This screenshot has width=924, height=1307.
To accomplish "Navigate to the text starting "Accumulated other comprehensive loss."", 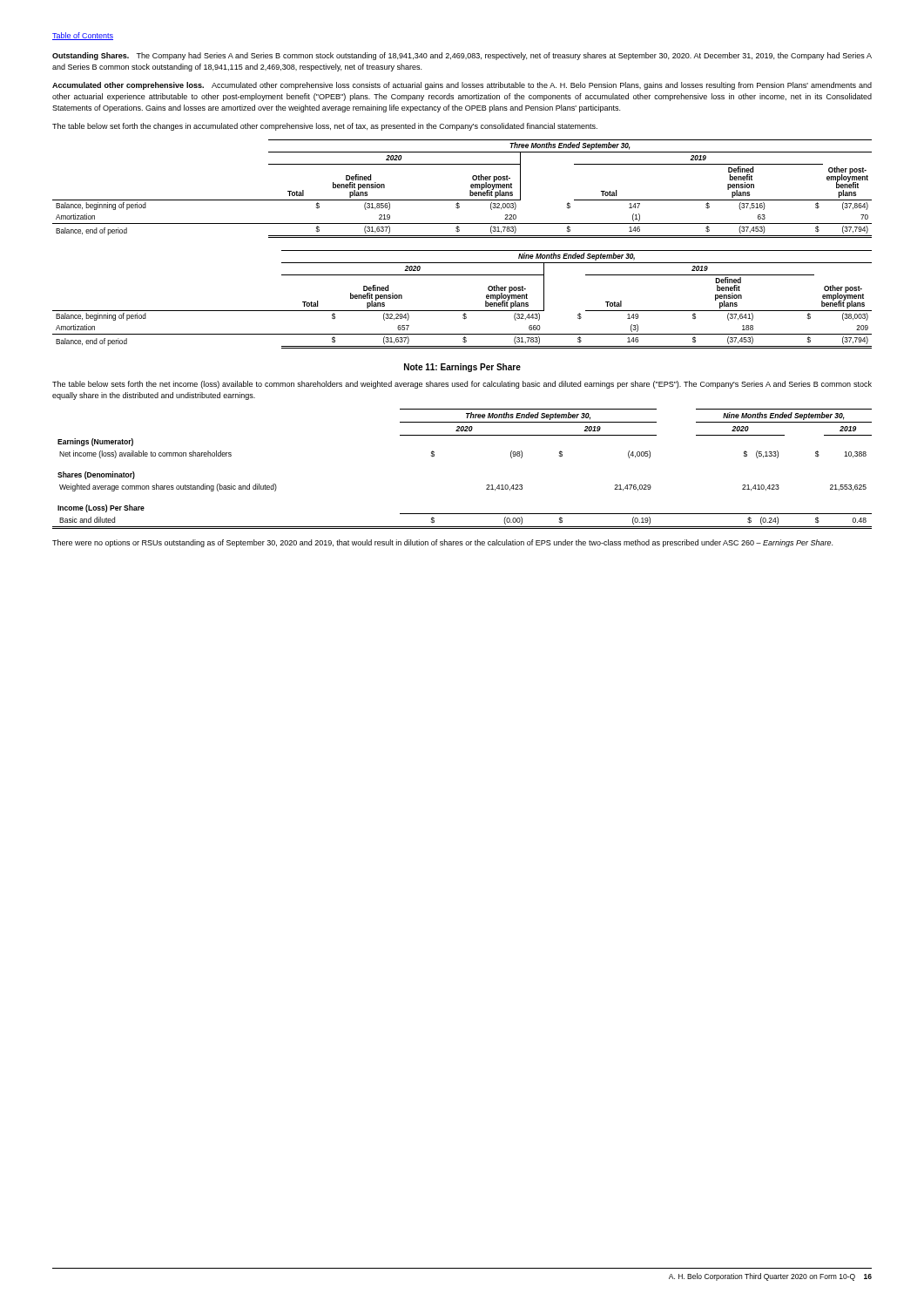I will pos(462,97).
